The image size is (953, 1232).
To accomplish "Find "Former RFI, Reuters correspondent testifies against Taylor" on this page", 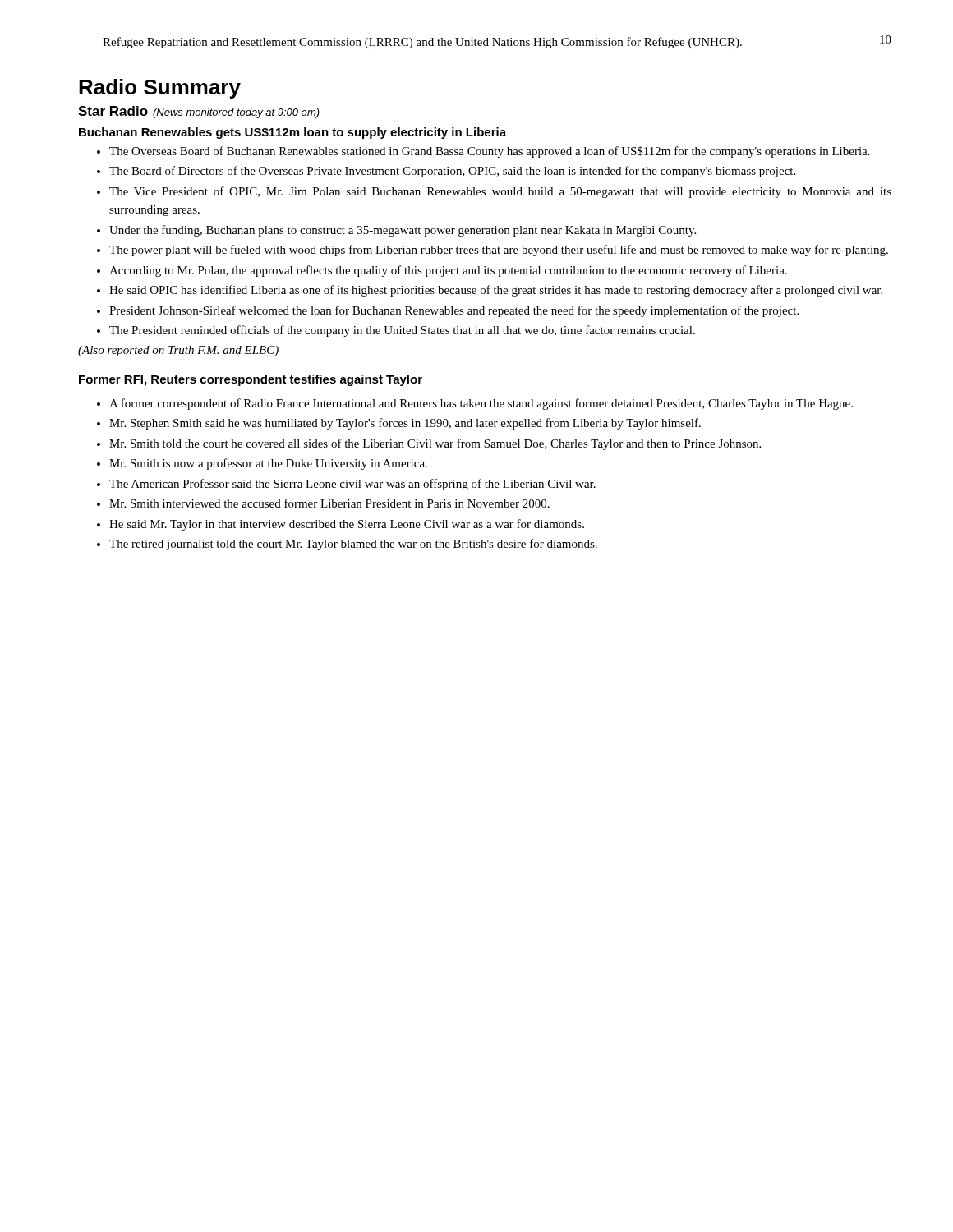I will coord(250,379).
